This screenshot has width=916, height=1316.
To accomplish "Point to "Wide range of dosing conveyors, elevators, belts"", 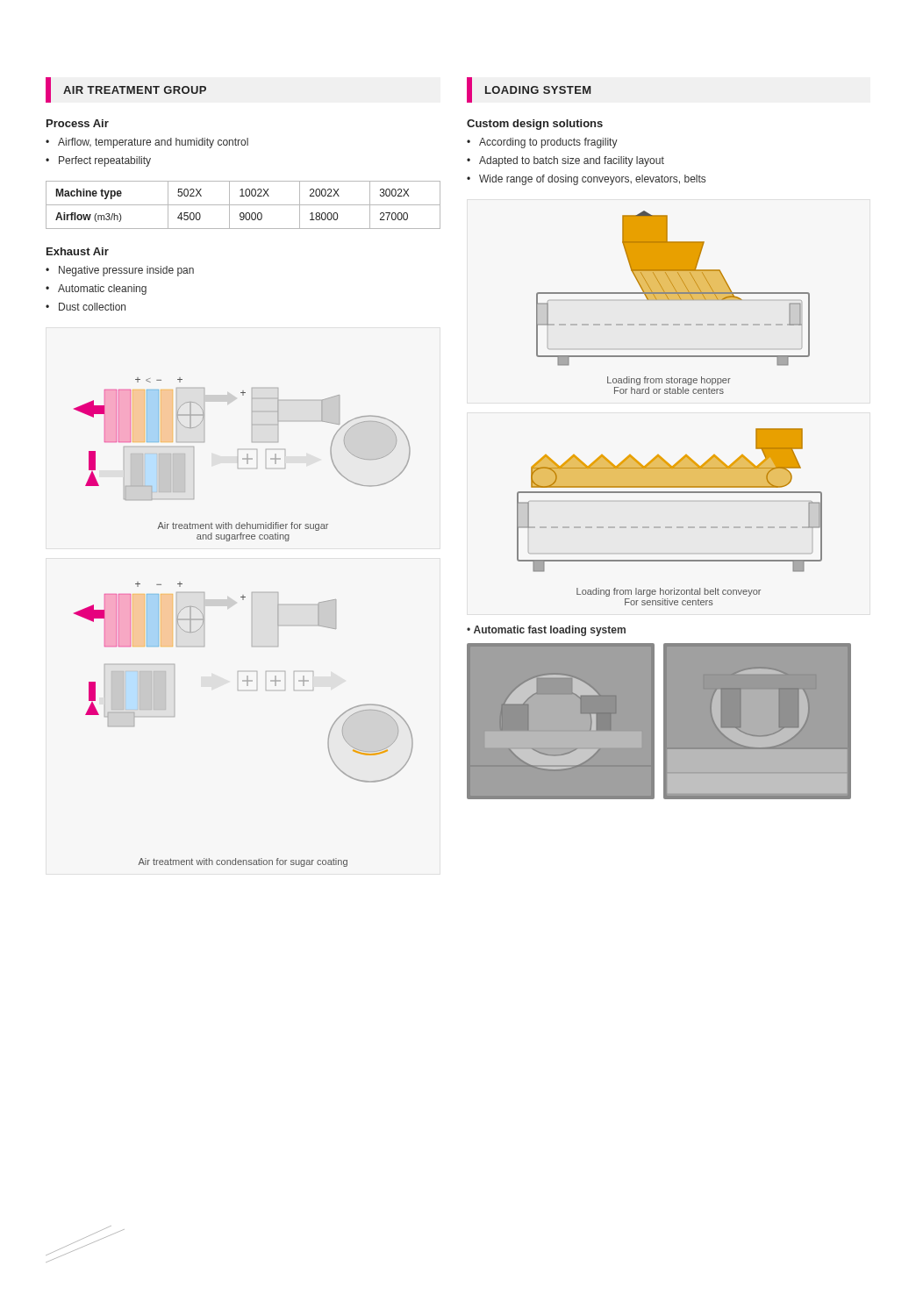I will tap(593, 179).
